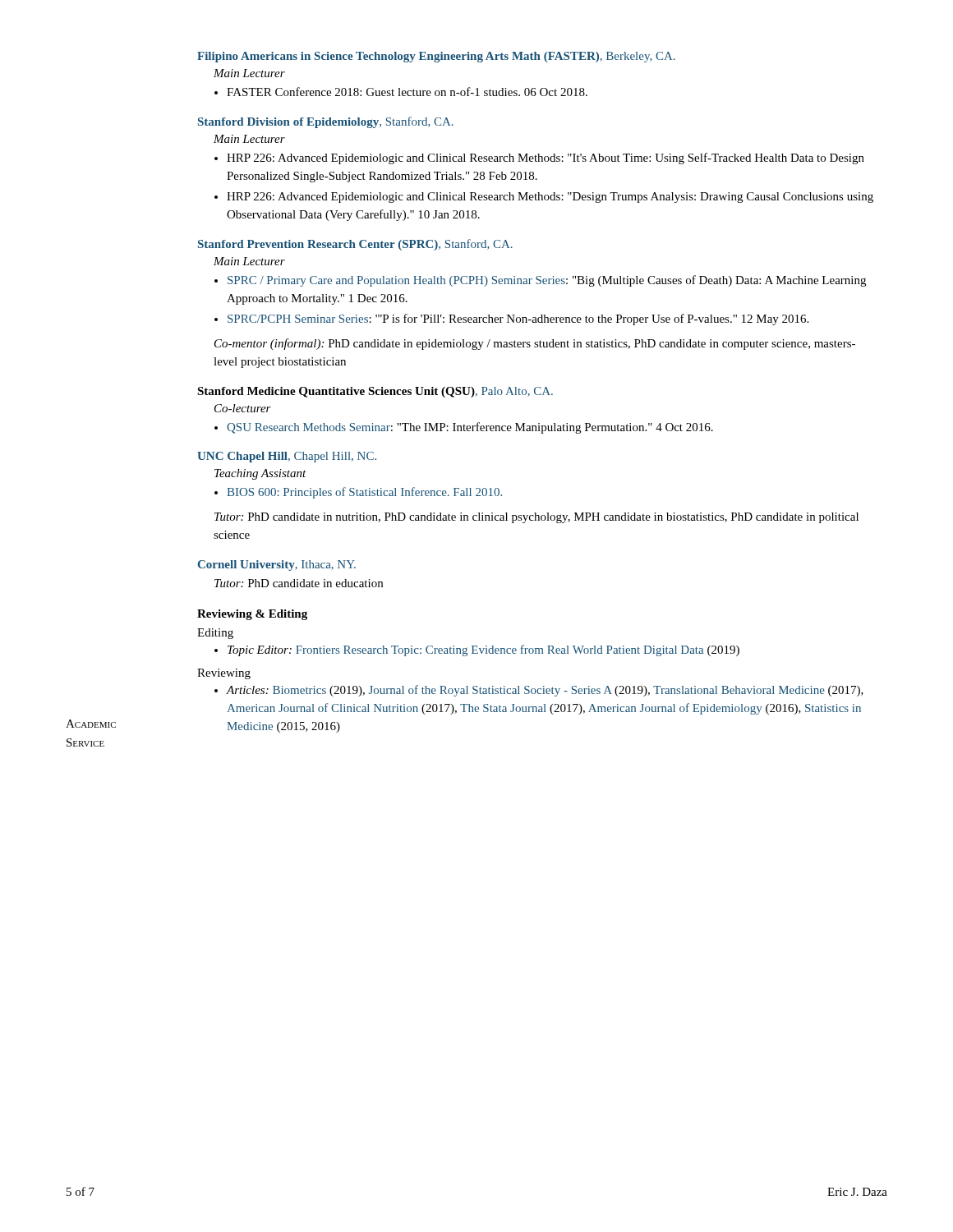This screenshot has width=953, height=1232.
Task: Locate the passage starting "Co-mentor (informal): PhD candidate in epidemiology /"
Action: coord(535,352)
